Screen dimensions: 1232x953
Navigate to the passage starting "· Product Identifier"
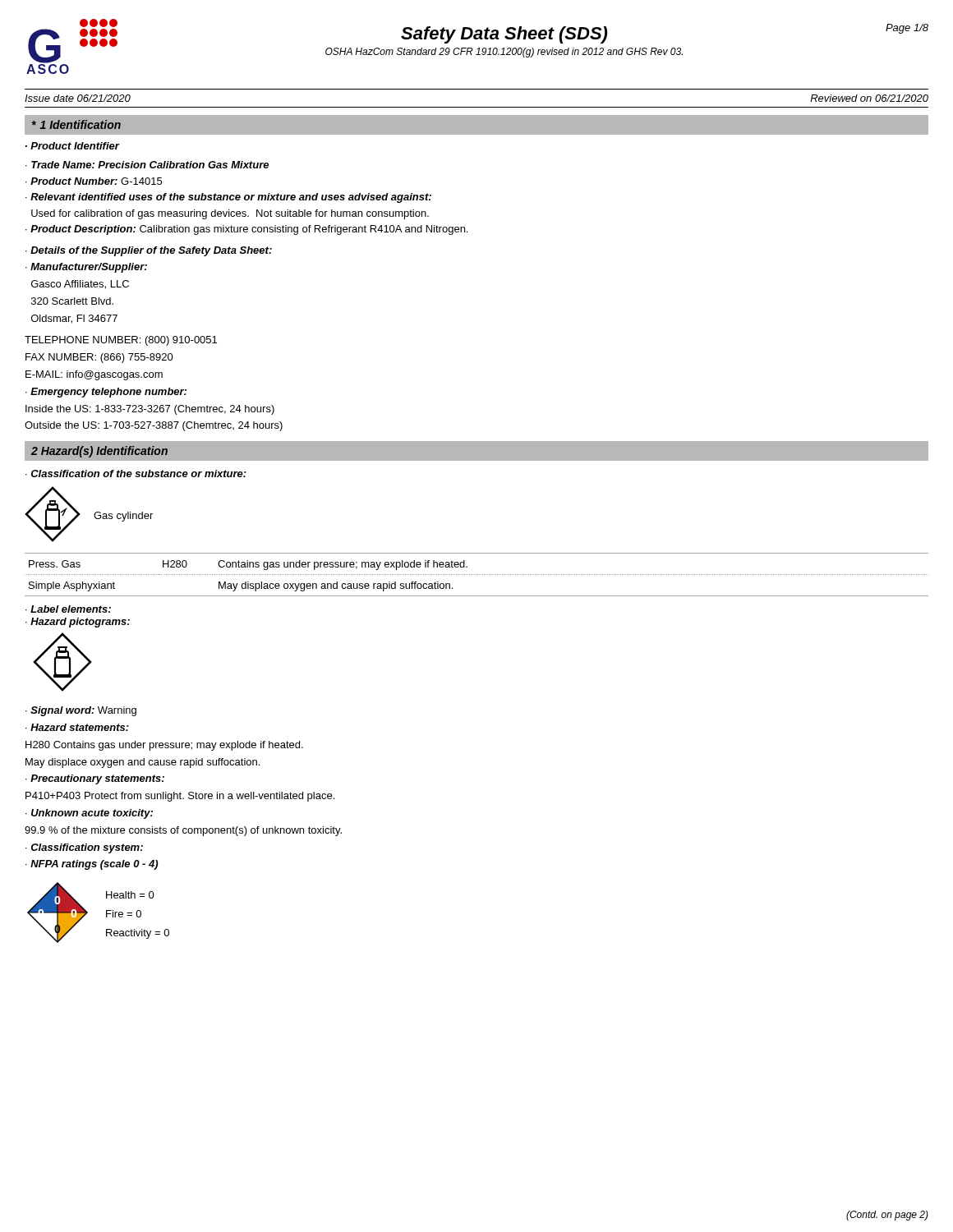pyautogui.click(x=72, y=146)
